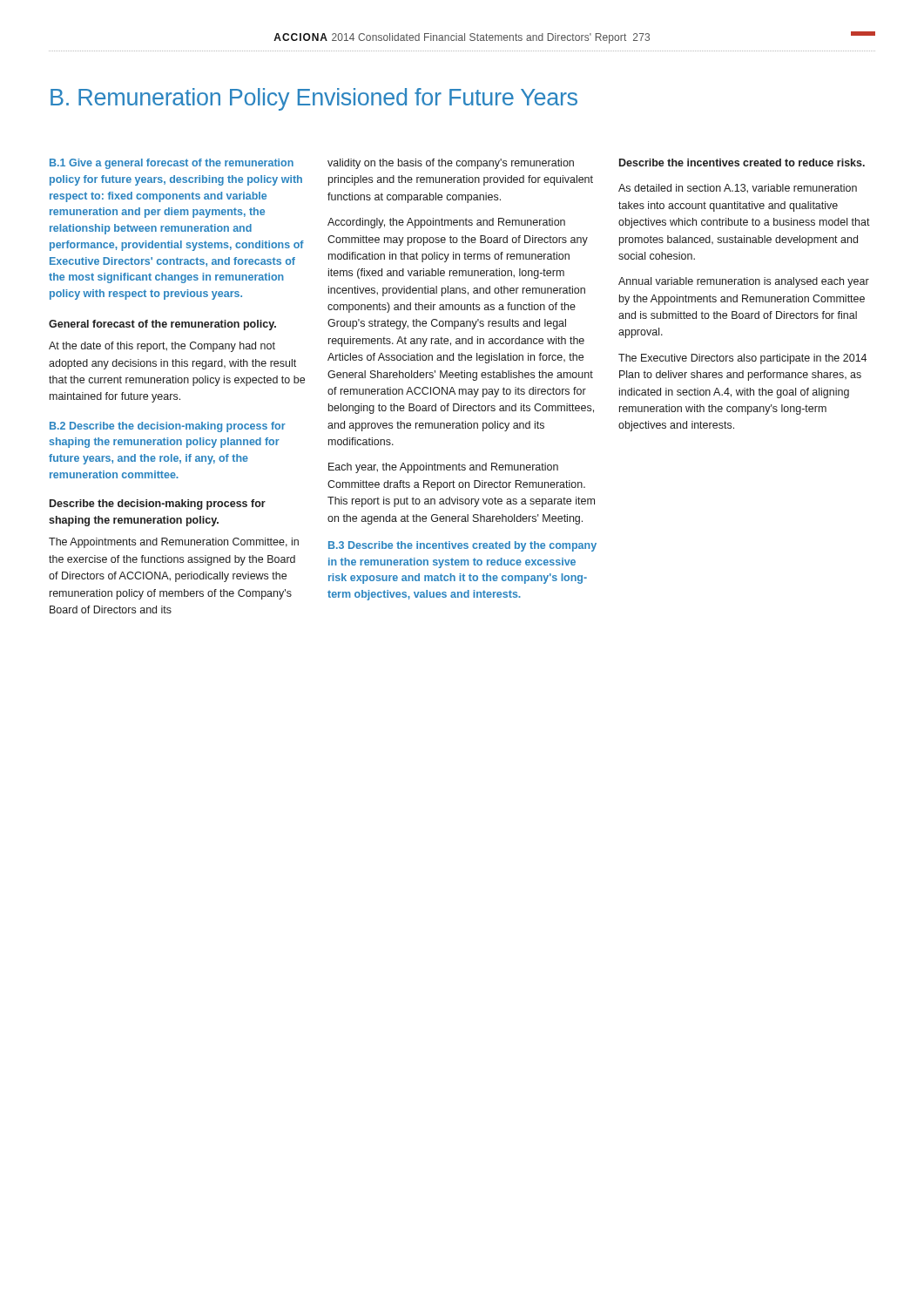
Task: Locate the text block containing "validity on the basis of the company's remuneration"
Action: coord(462,341)
